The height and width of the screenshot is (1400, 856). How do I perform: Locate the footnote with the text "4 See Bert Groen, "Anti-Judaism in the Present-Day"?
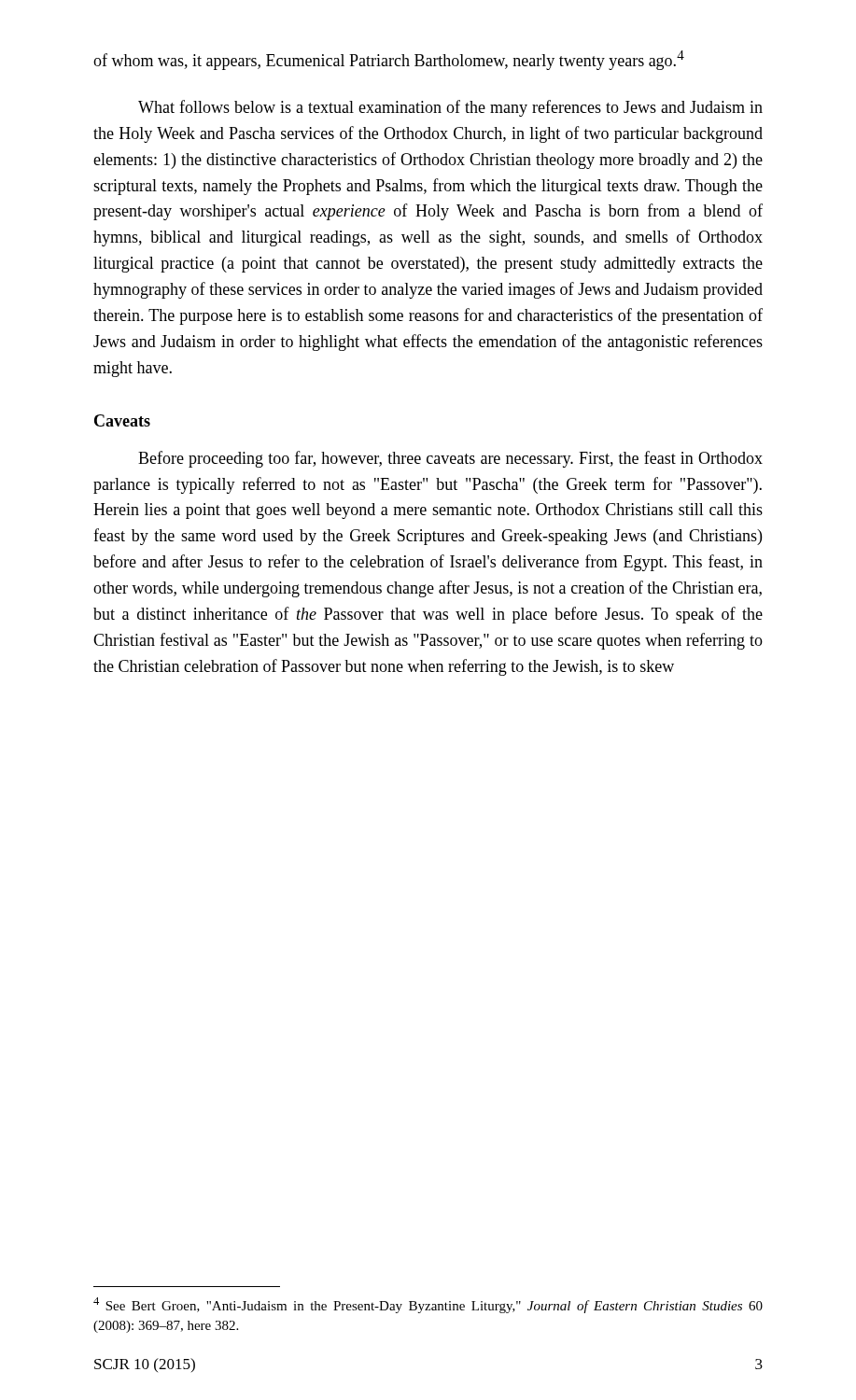(428, 1314)
